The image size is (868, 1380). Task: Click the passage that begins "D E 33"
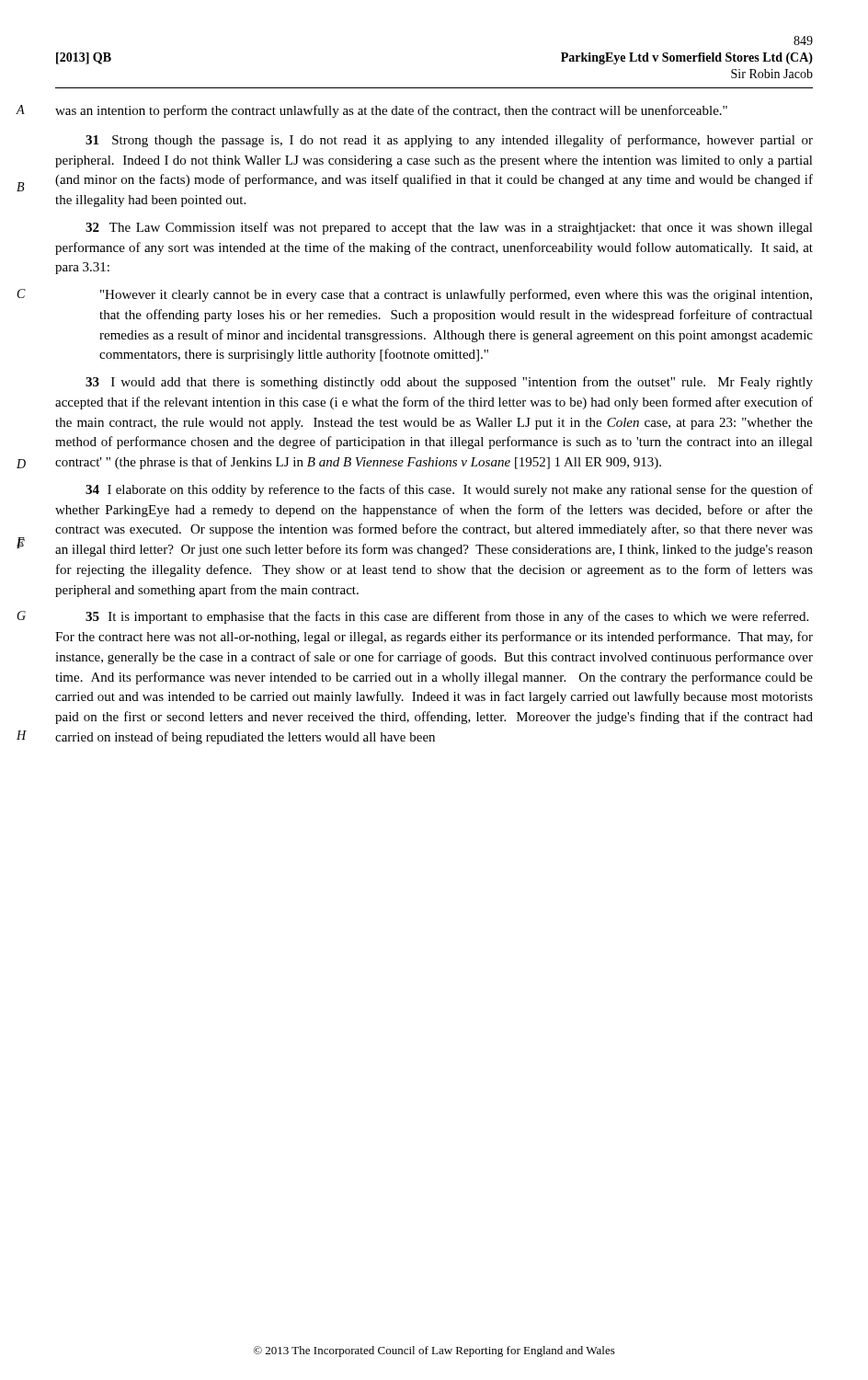tap(434, 423)
